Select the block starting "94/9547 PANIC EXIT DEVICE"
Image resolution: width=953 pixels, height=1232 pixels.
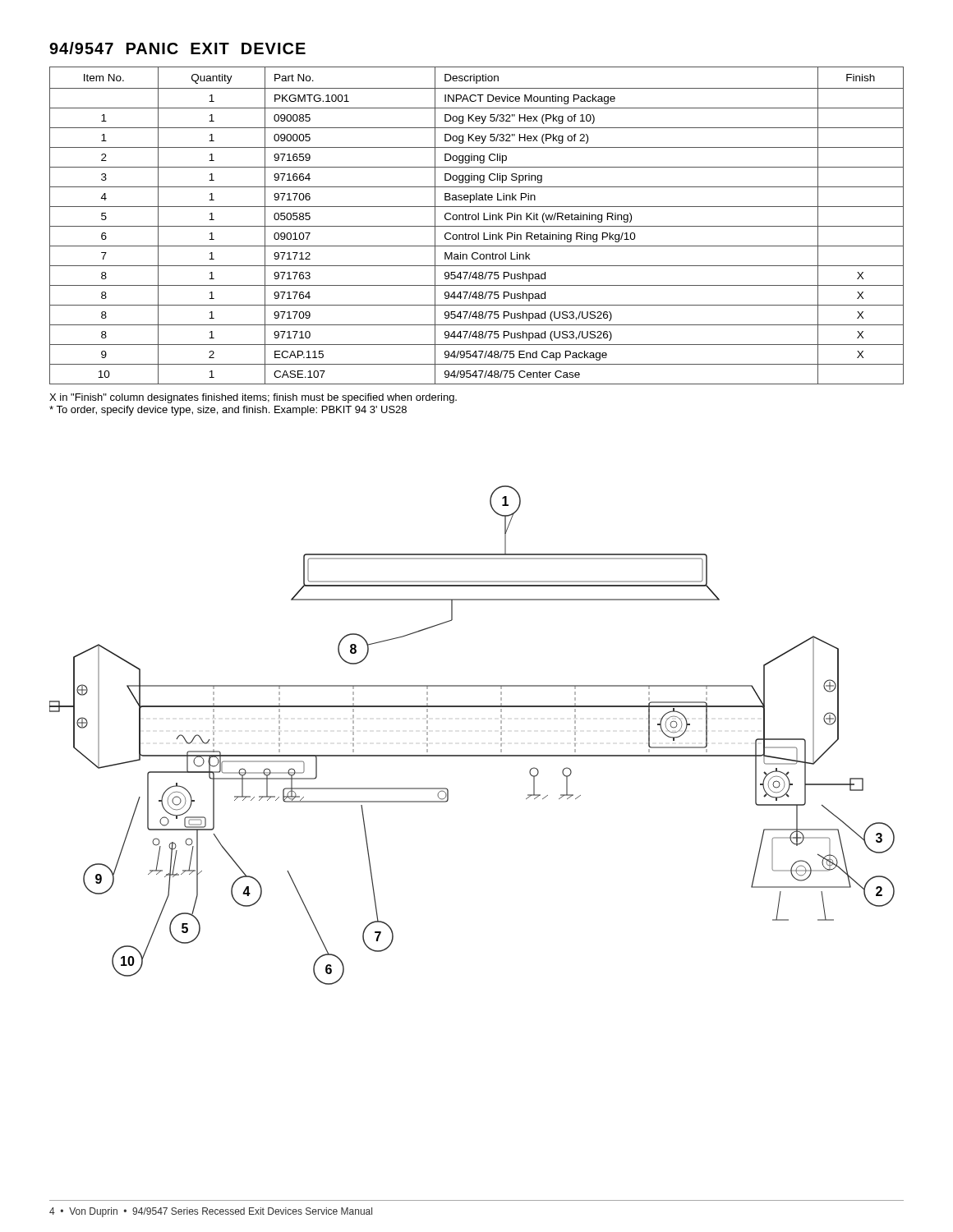coord(178,48)
